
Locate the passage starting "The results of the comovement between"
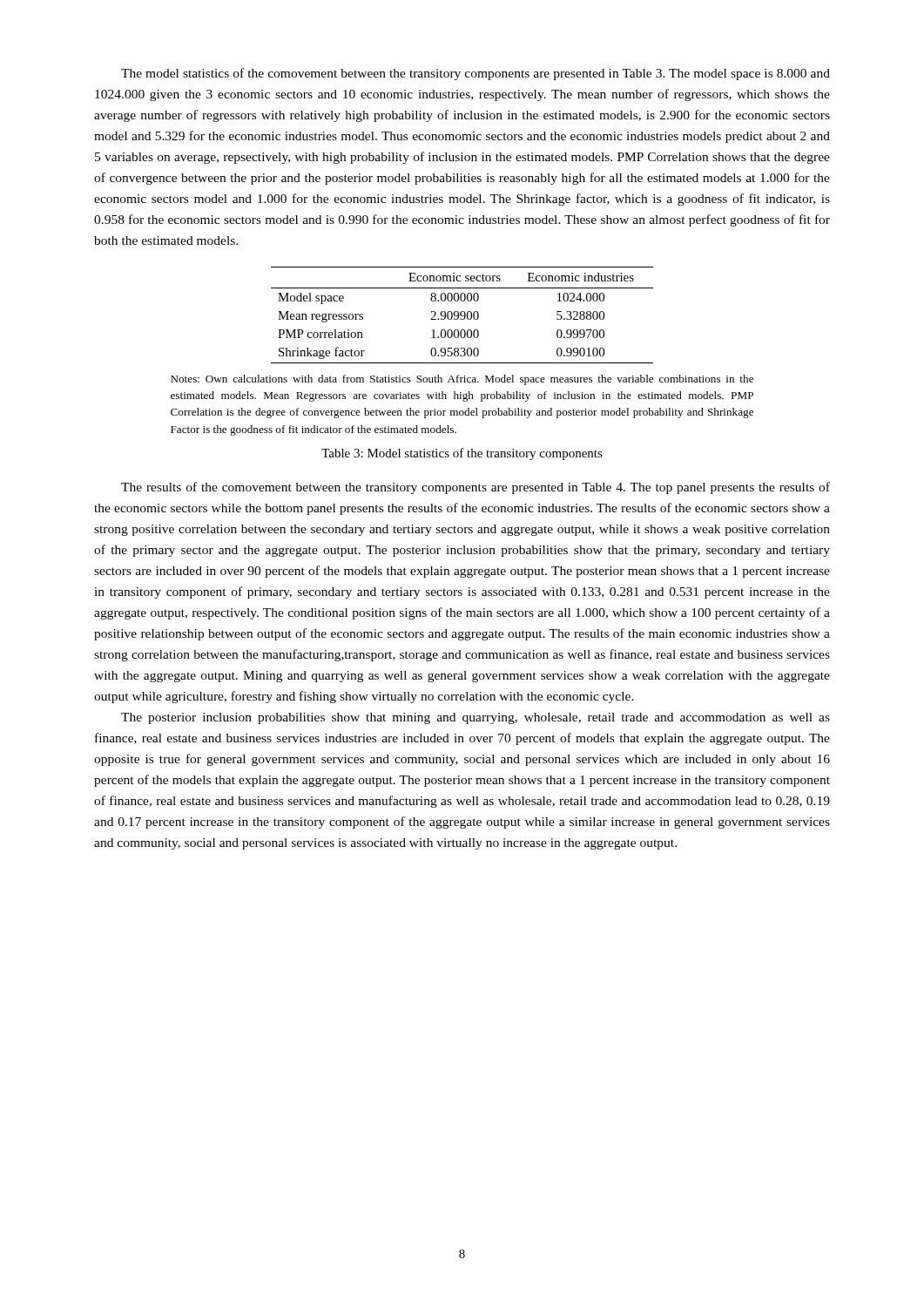pyautogui.click(x=462, y=591)
